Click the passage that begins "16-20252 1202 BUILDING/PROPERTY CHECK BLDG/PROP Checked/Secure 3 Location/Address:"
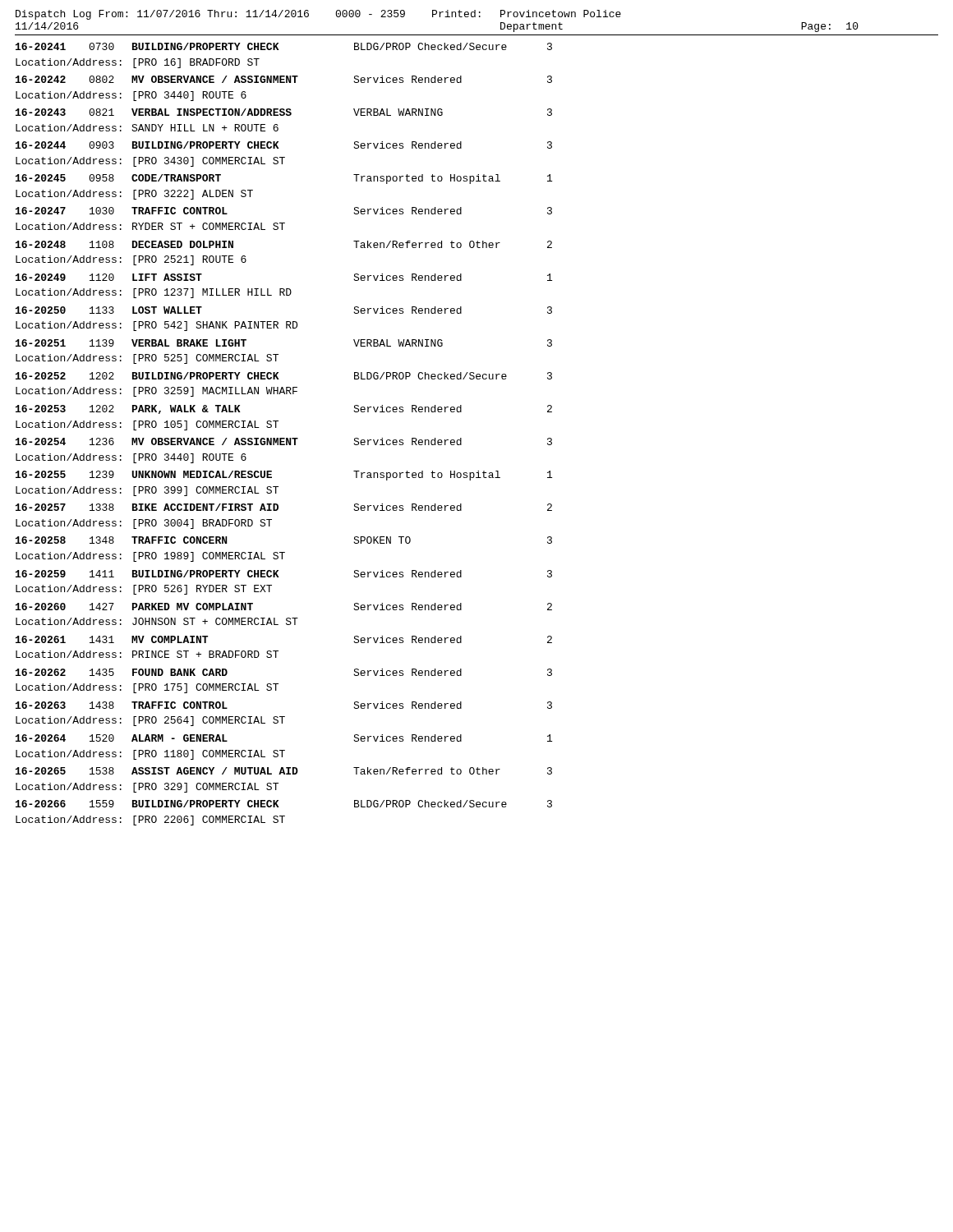This screenshot has width=953, height=1232. [476, 384]
